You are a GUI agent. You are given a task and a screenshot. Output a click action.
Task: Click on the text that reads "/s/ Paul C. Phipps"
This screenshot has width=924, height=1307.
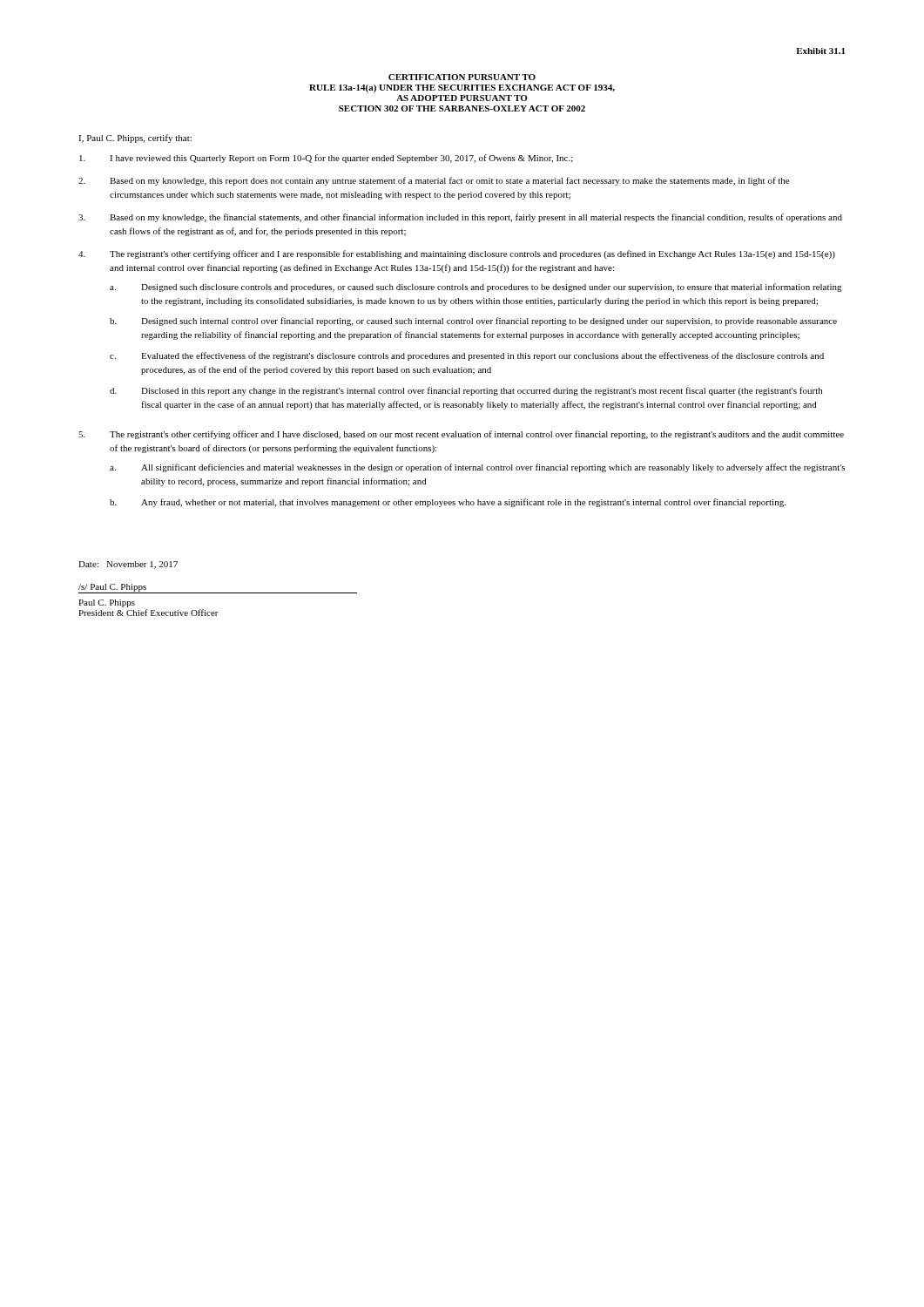pyautogui.click(x=112, y=586)
